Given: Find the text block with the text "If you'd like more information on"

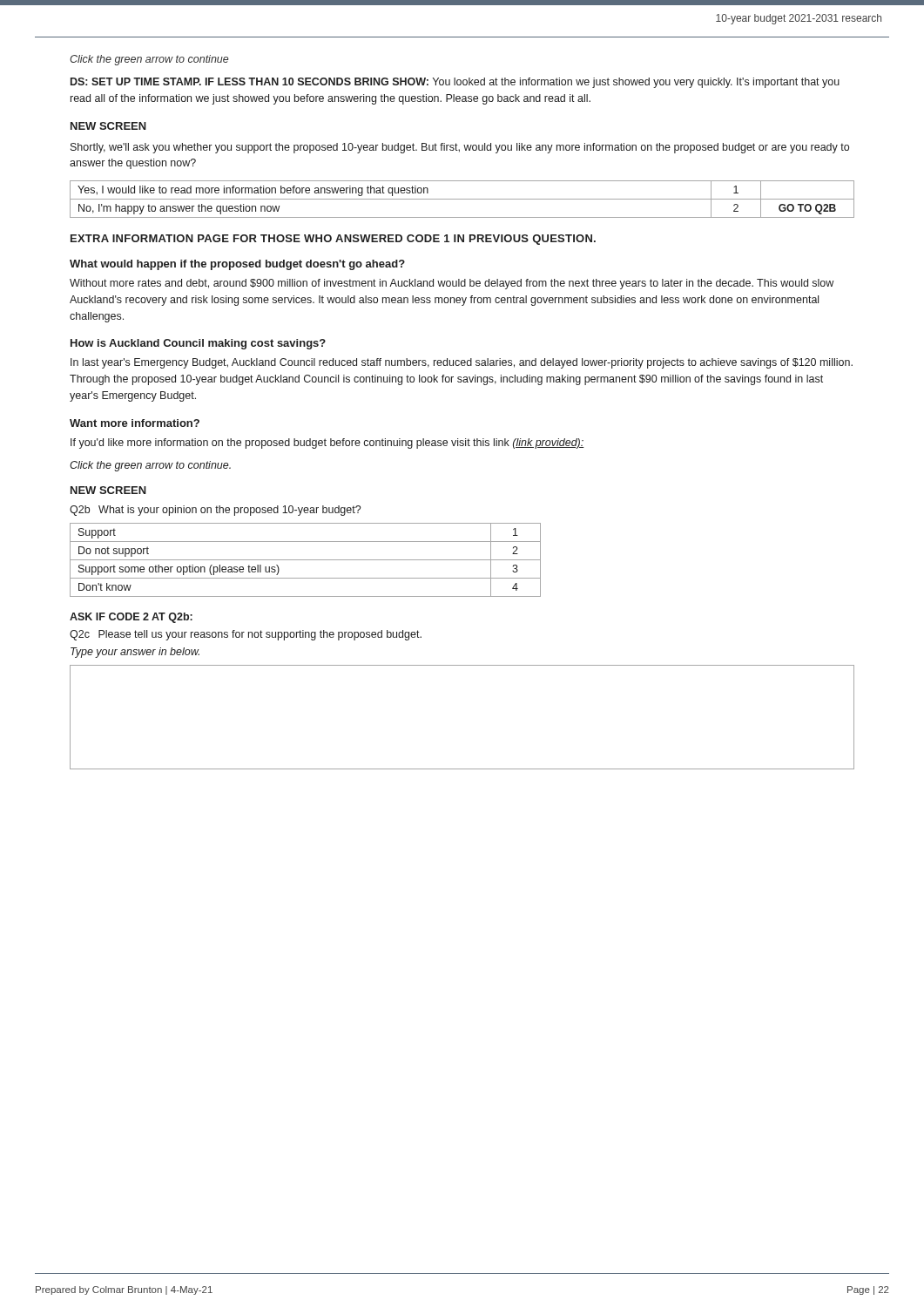Looking at the screenshot, I should (327, 442).
